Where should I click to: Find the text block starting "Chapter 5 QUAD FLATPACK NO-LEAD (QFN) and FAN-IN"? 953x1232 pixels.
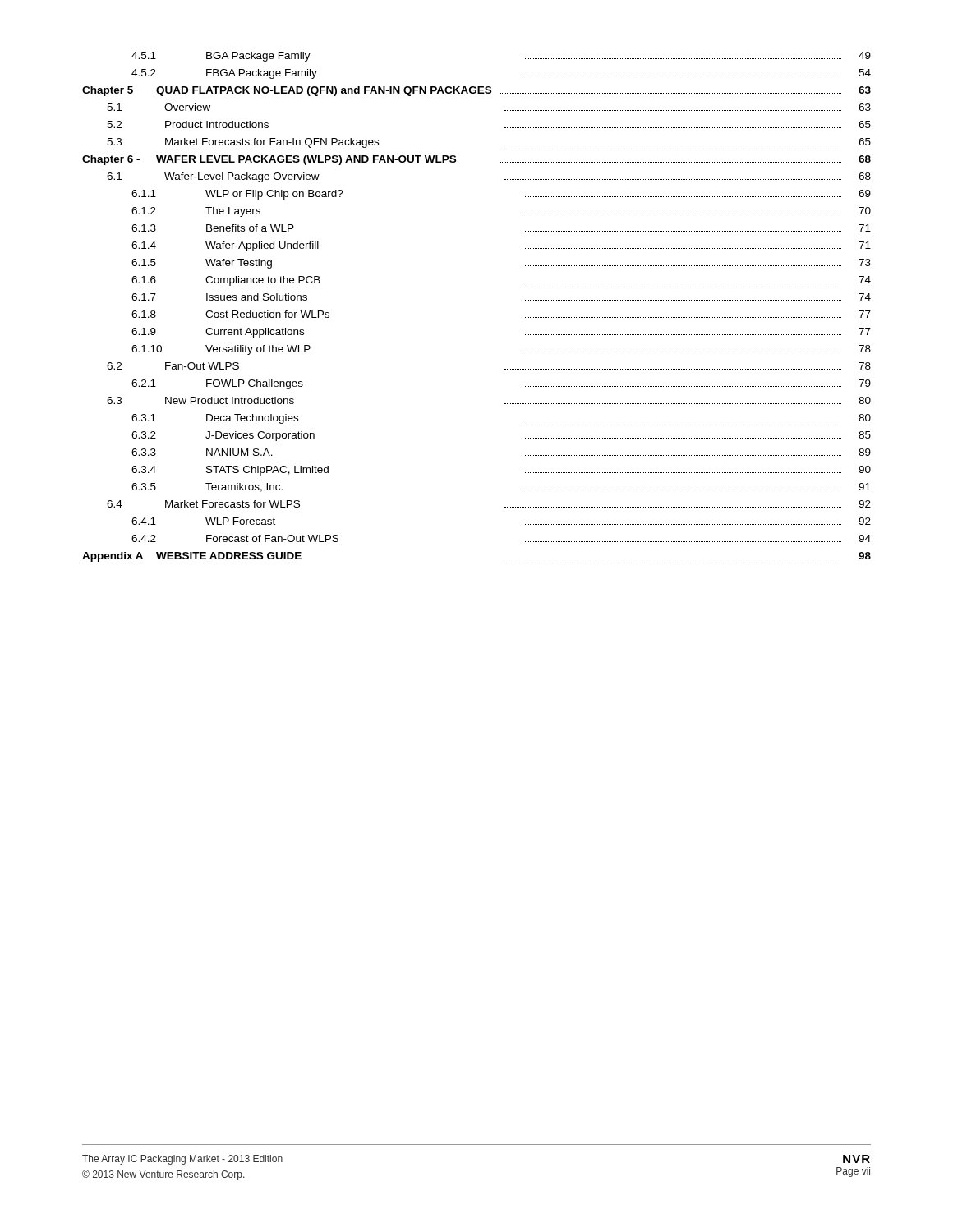pos(476,90)
